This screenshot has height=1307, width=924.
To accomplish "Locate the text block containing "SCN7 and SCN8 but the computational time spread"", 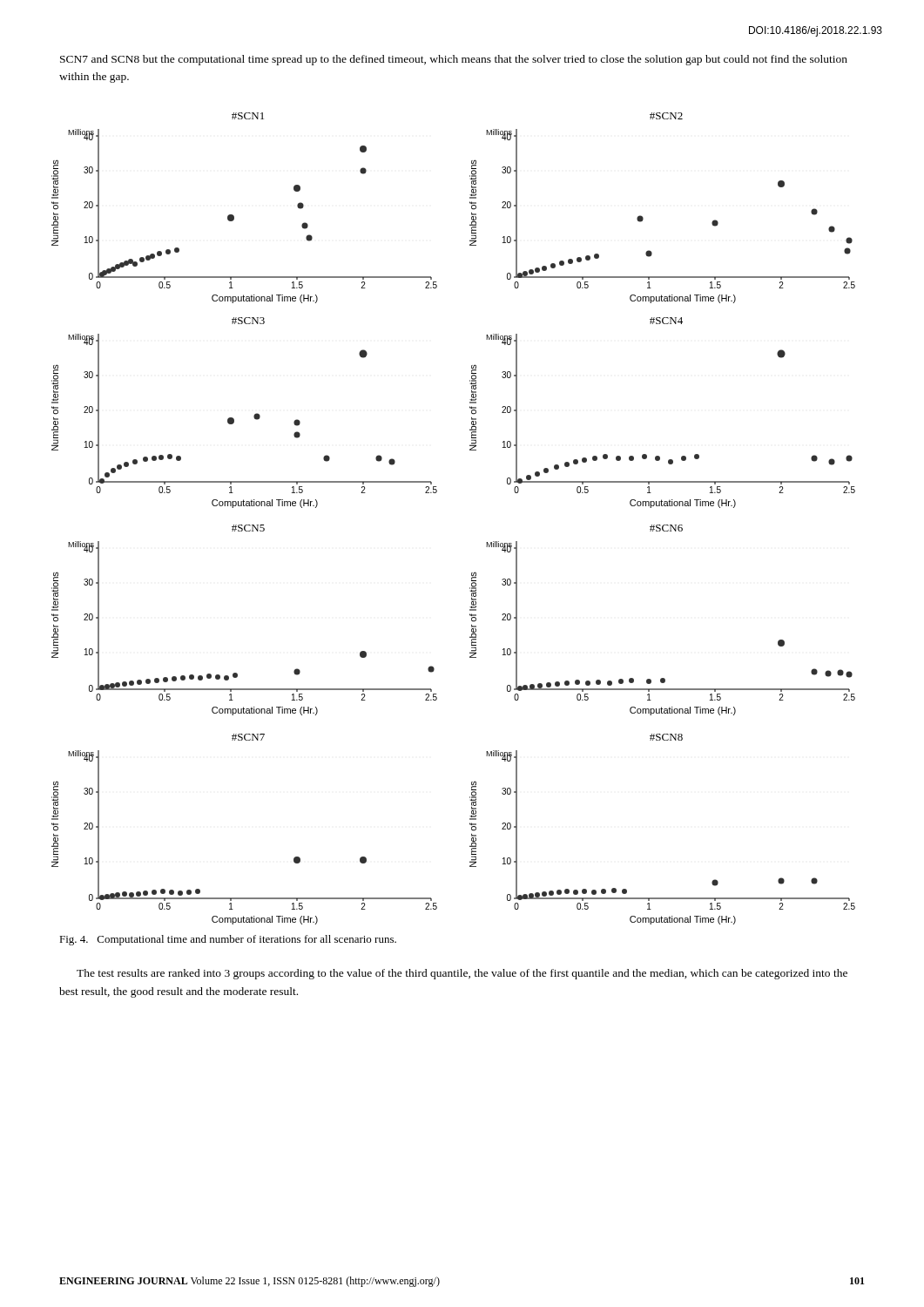I will point(453,68).
